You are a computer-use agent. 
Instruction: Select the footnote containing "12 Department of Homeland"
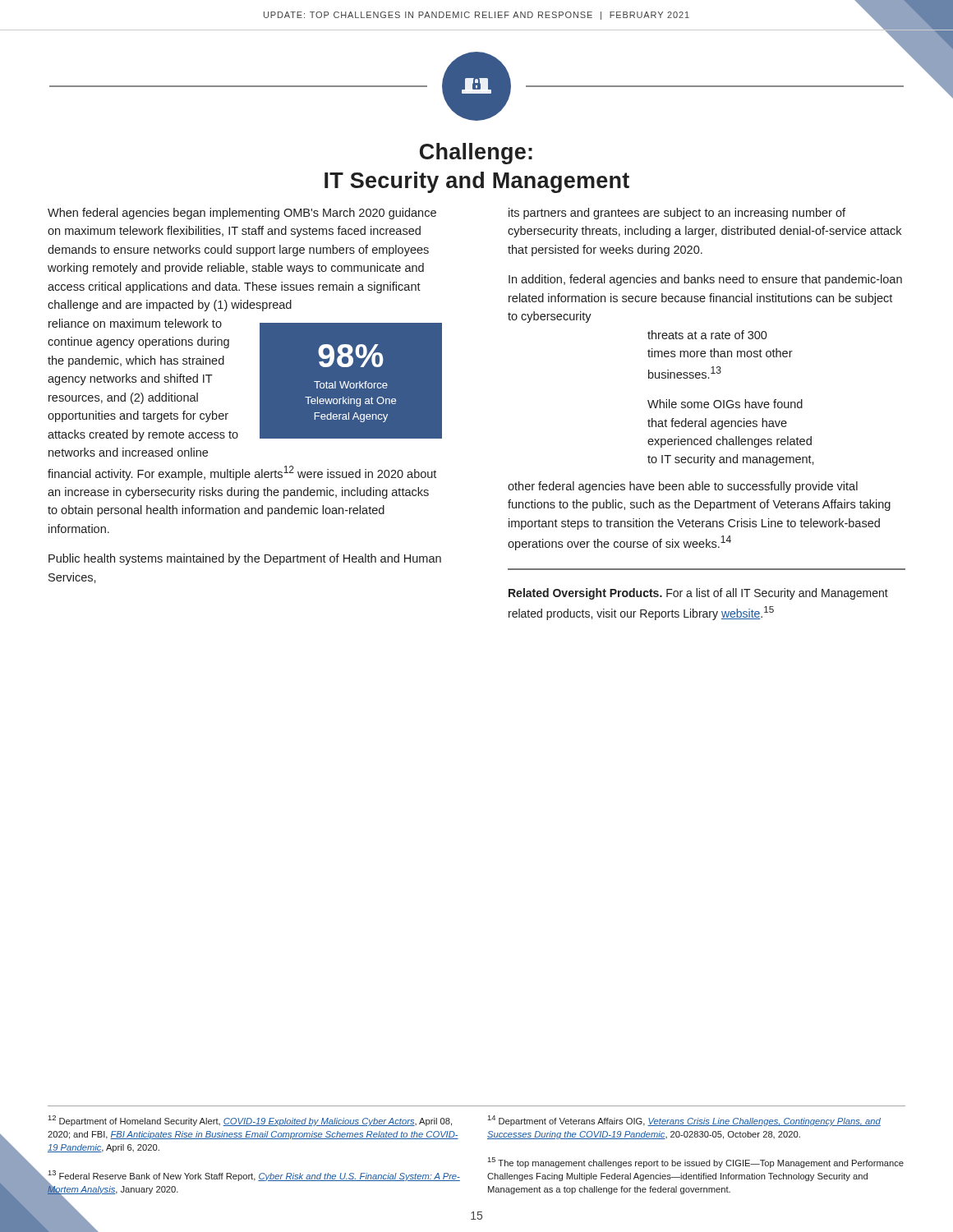pos(250,1121)
